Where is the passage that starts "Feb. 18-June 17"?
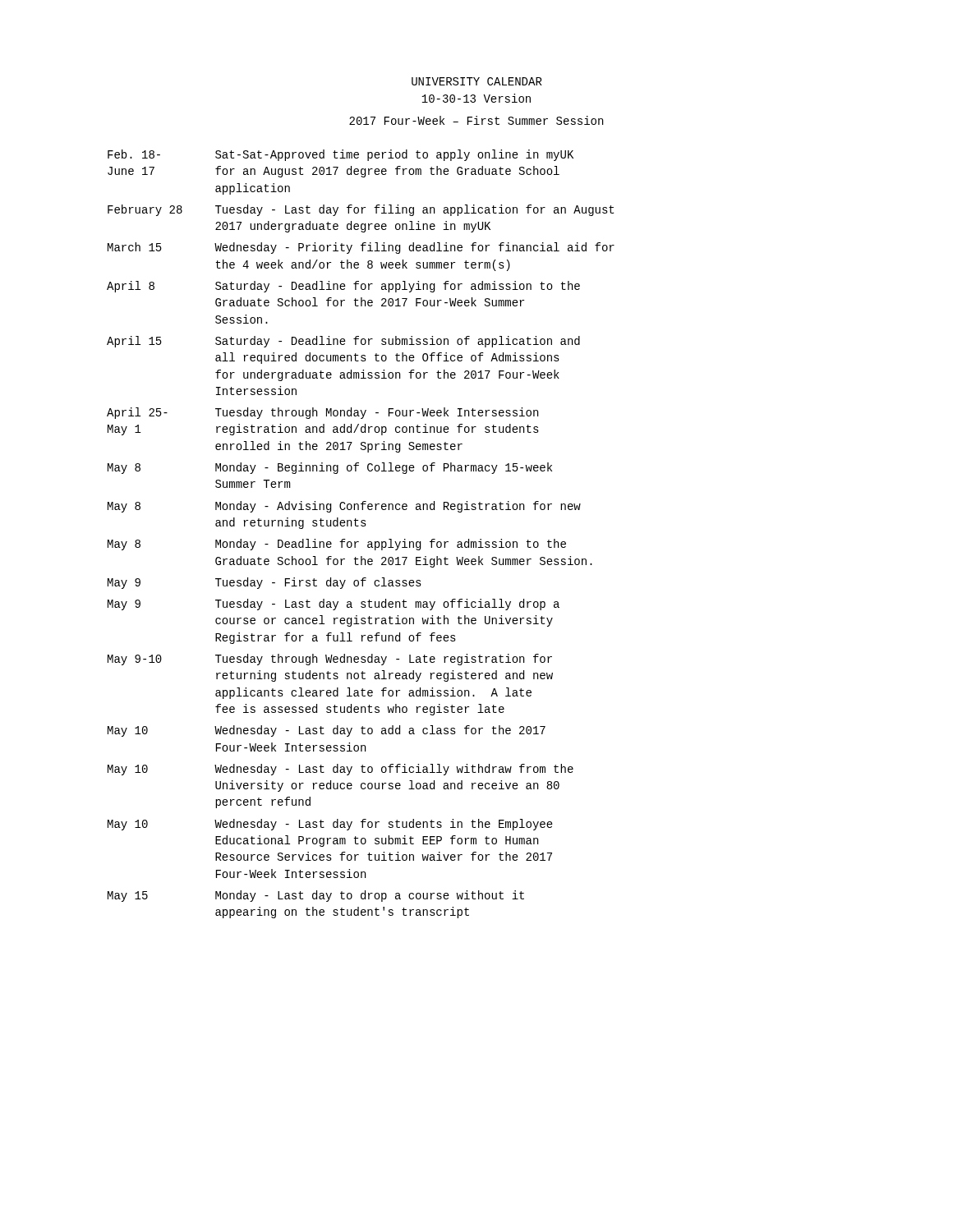953x1232 pixels. point(476,172)
